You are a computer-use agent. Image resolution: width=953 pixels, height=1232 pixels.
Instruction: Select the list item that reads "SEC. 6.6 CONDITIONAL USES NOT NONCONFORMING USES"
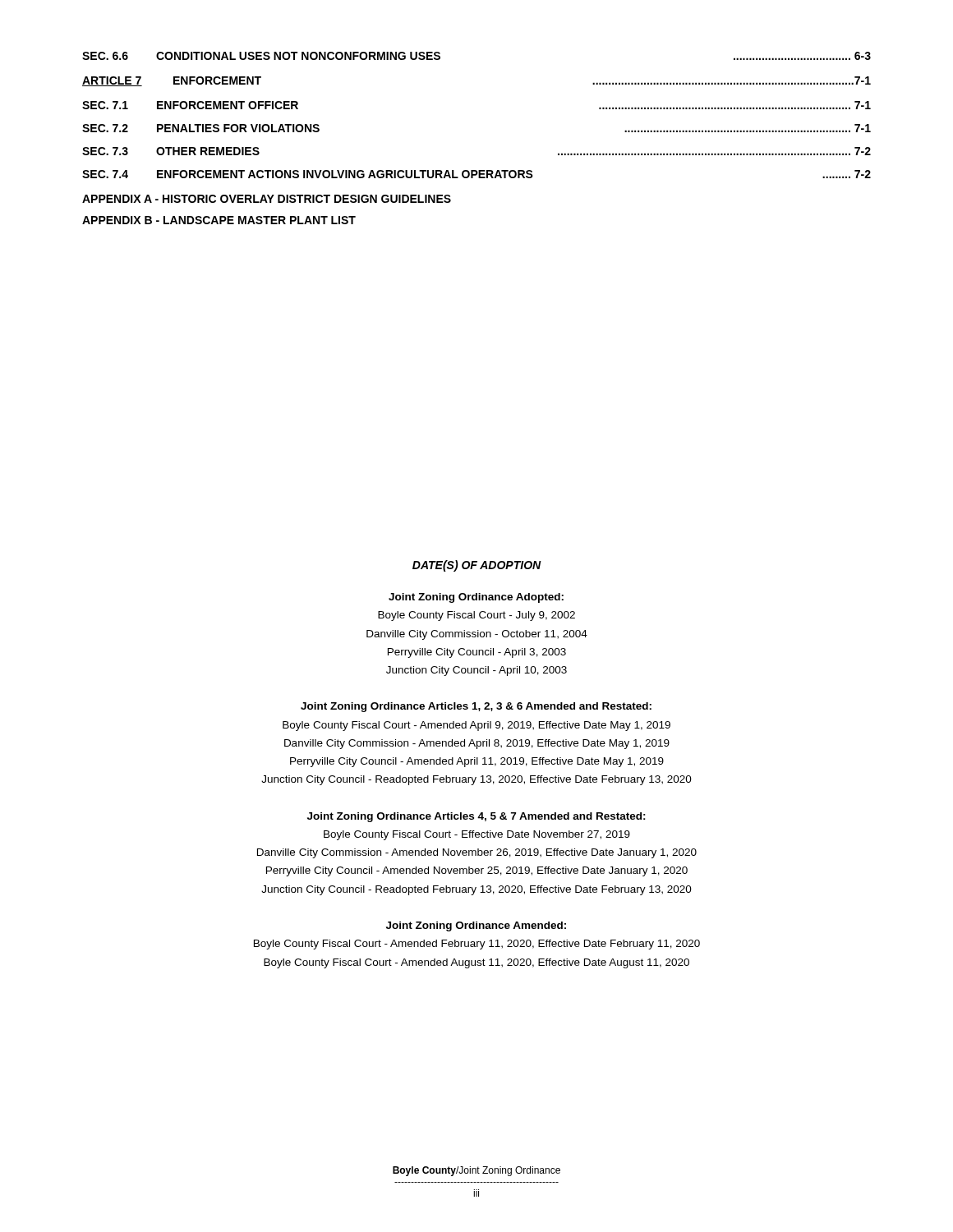[104, 57]
